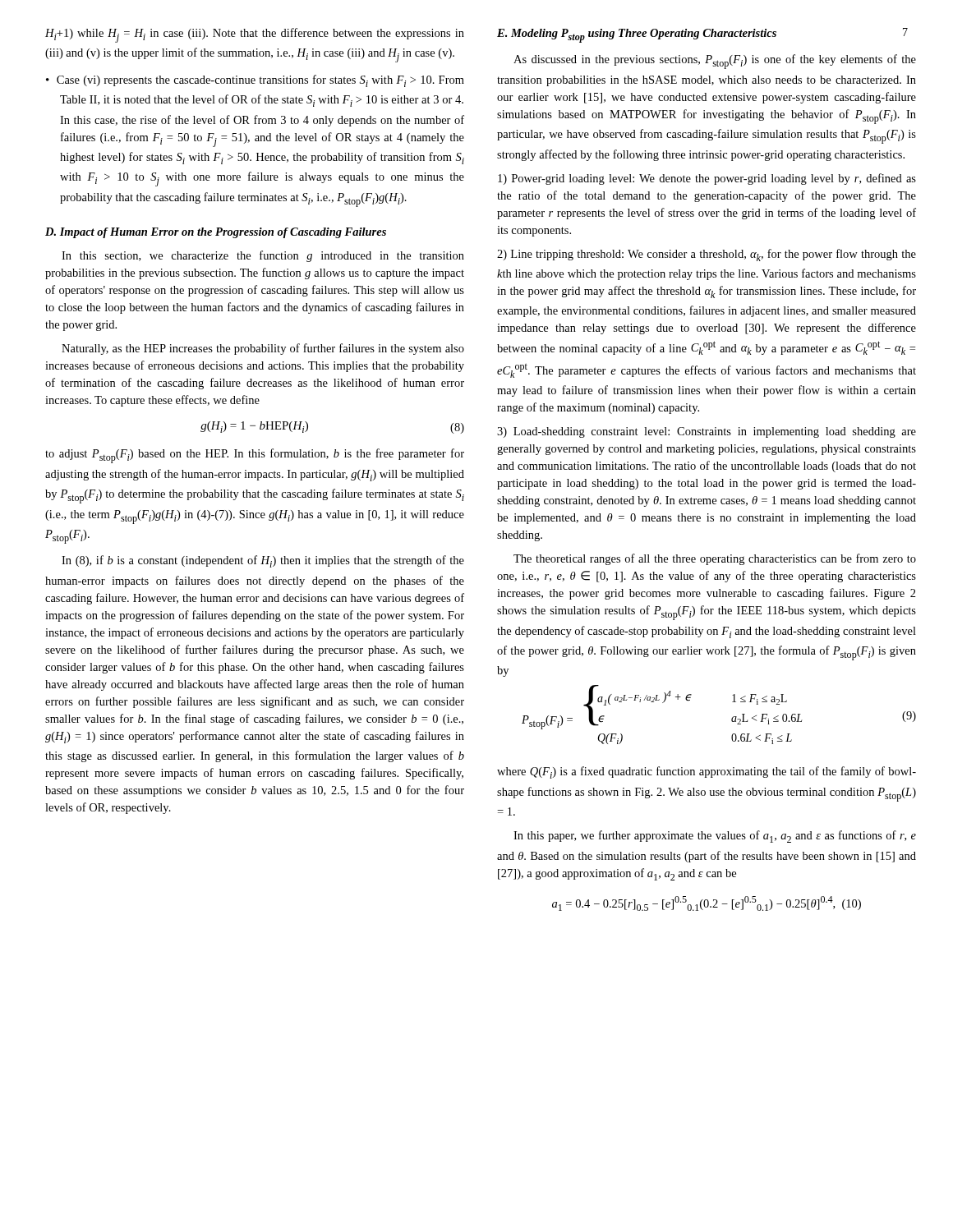Locate the text block that says "where Q(Fi) is a fixed quadratic function"
The height and width of the screenshot is (1232, 953).
point(707,792)
